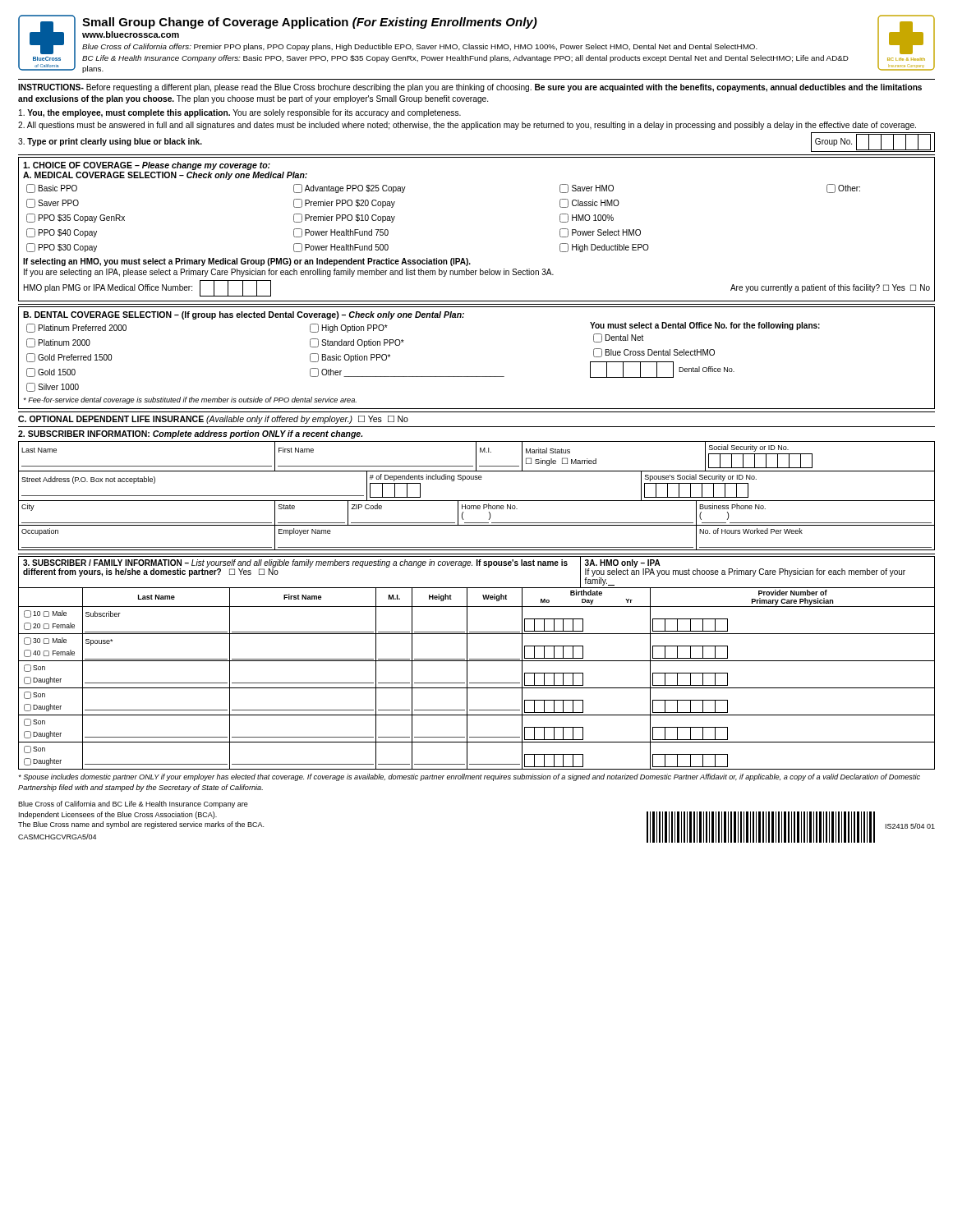Click on the footnote containing "Spouse includes domestic partner ONLY if"

[x=469, y=782]
